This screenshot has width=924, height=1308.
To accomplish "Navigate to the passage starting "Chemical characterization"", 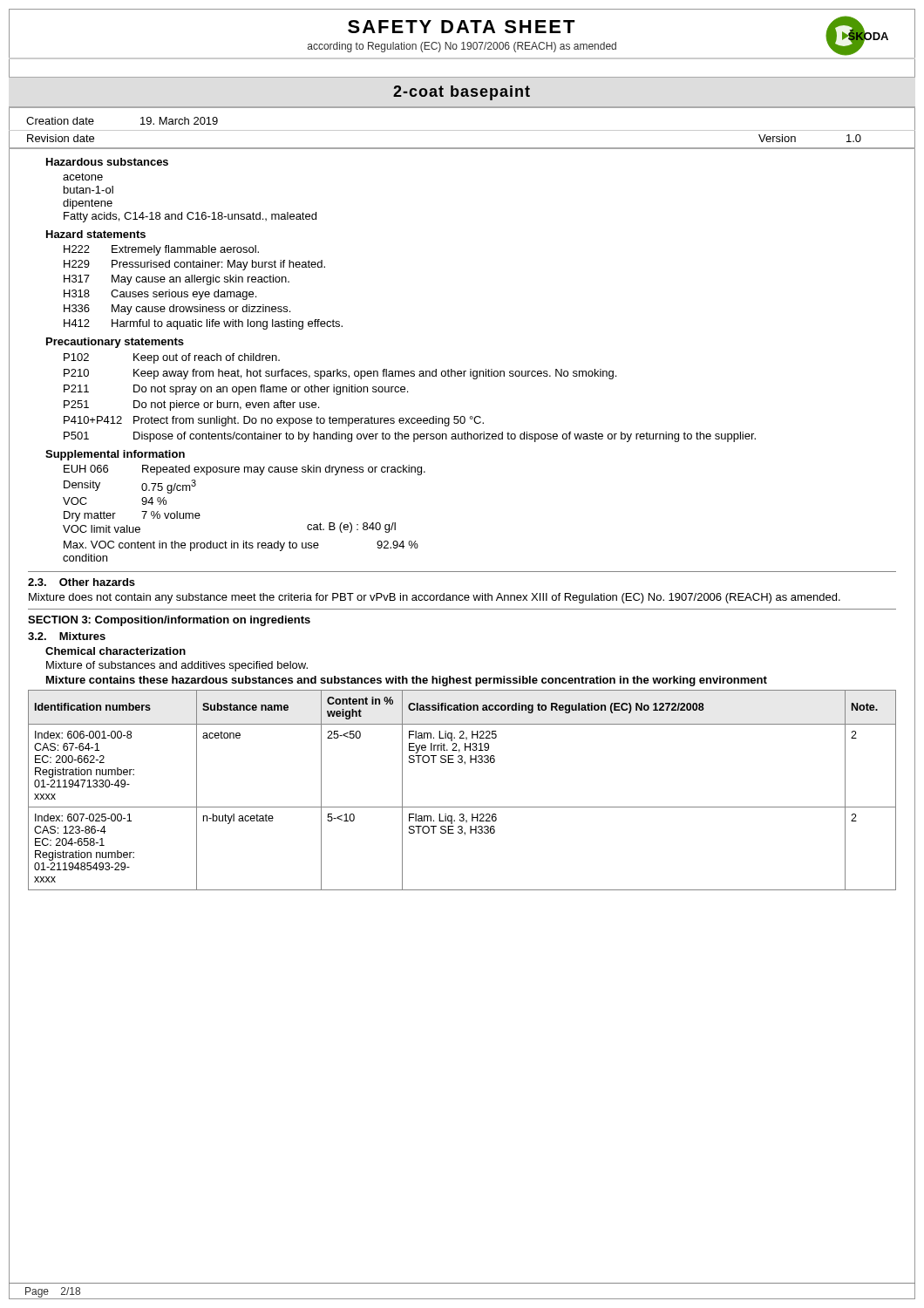I will coord(116,651).
